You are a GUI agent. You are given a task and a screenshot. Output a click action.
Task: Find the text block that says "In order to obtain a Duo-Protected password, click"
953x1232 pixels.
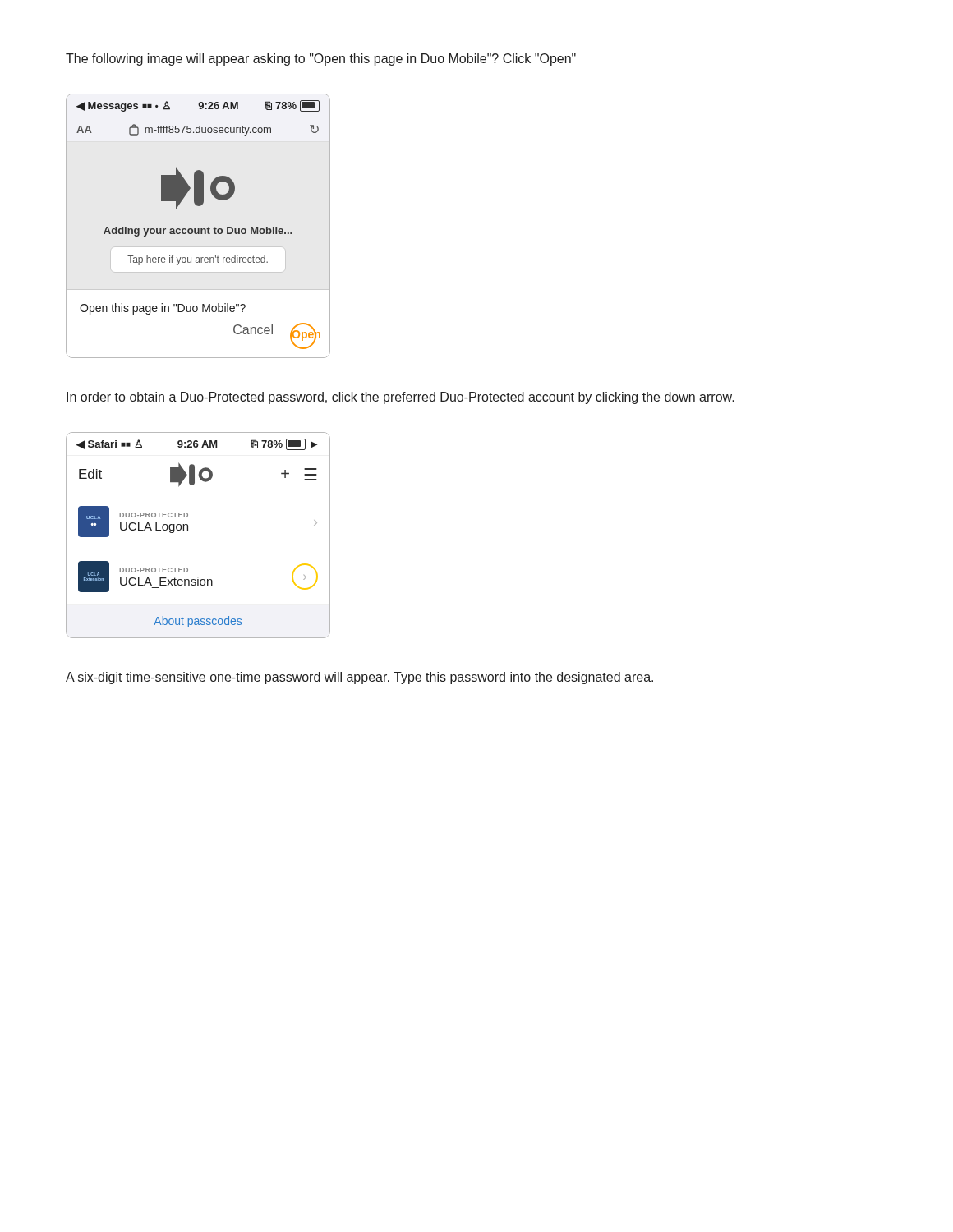[400, 397]
